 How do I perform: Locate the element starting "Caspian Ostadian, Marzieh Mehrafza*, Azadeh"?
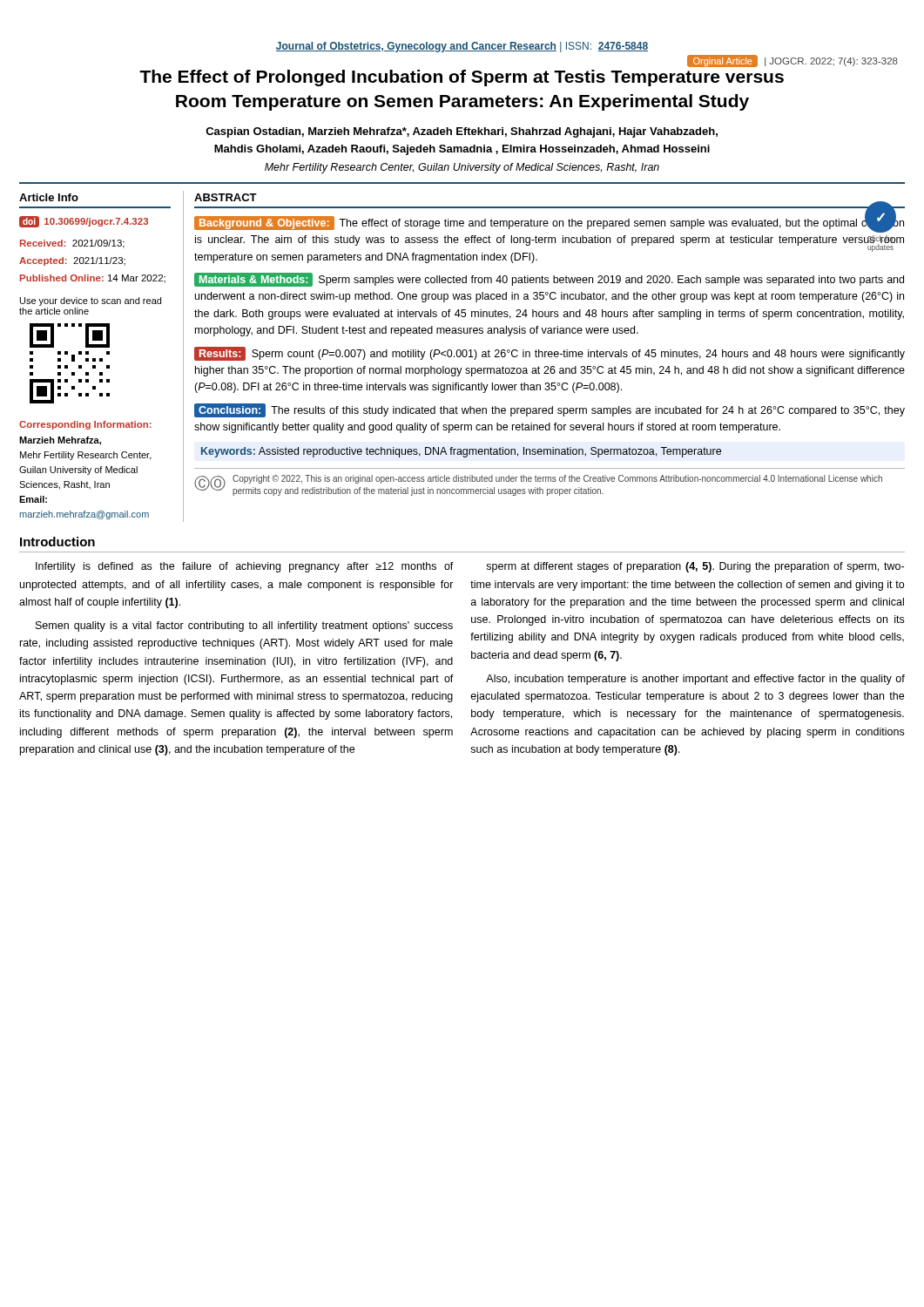[462, 140]
